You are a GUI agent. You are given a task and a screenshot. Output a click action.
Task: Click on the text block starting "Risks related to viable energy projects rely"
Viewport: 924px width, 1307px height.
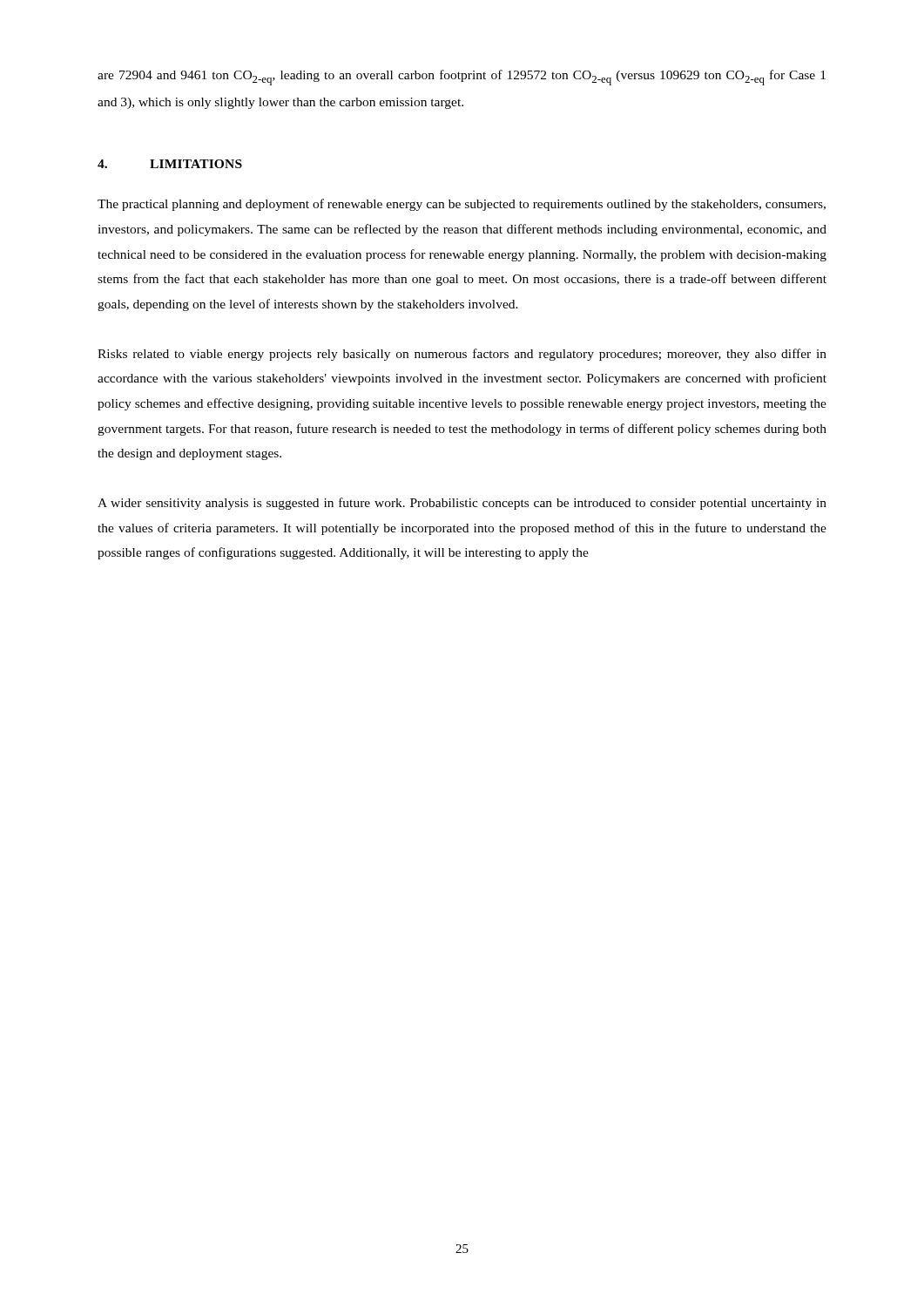coord(462,403)
